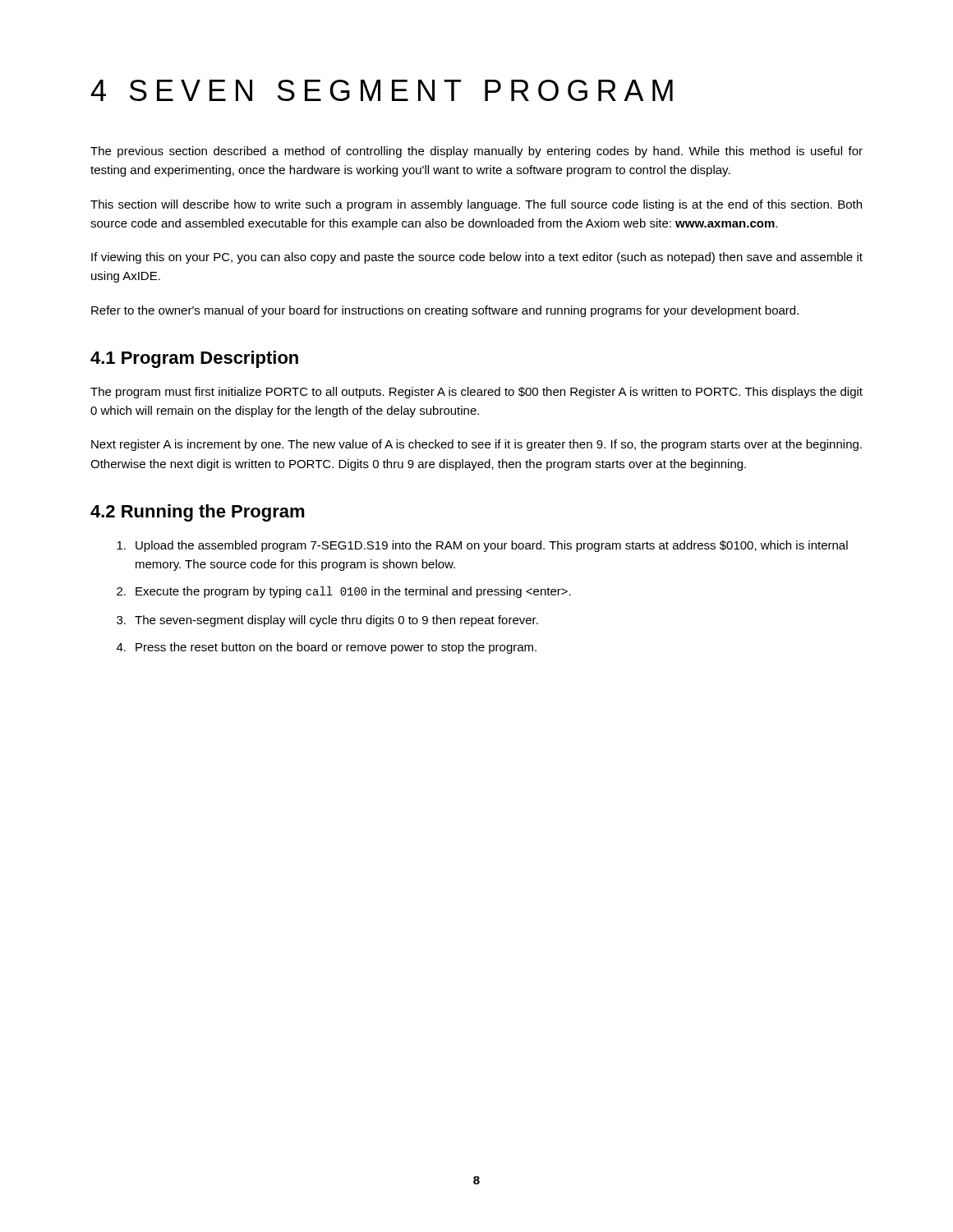Locate the text starting "Refer to the owner's manual of"
This screenshot has height=1232, width=953.
445,310
